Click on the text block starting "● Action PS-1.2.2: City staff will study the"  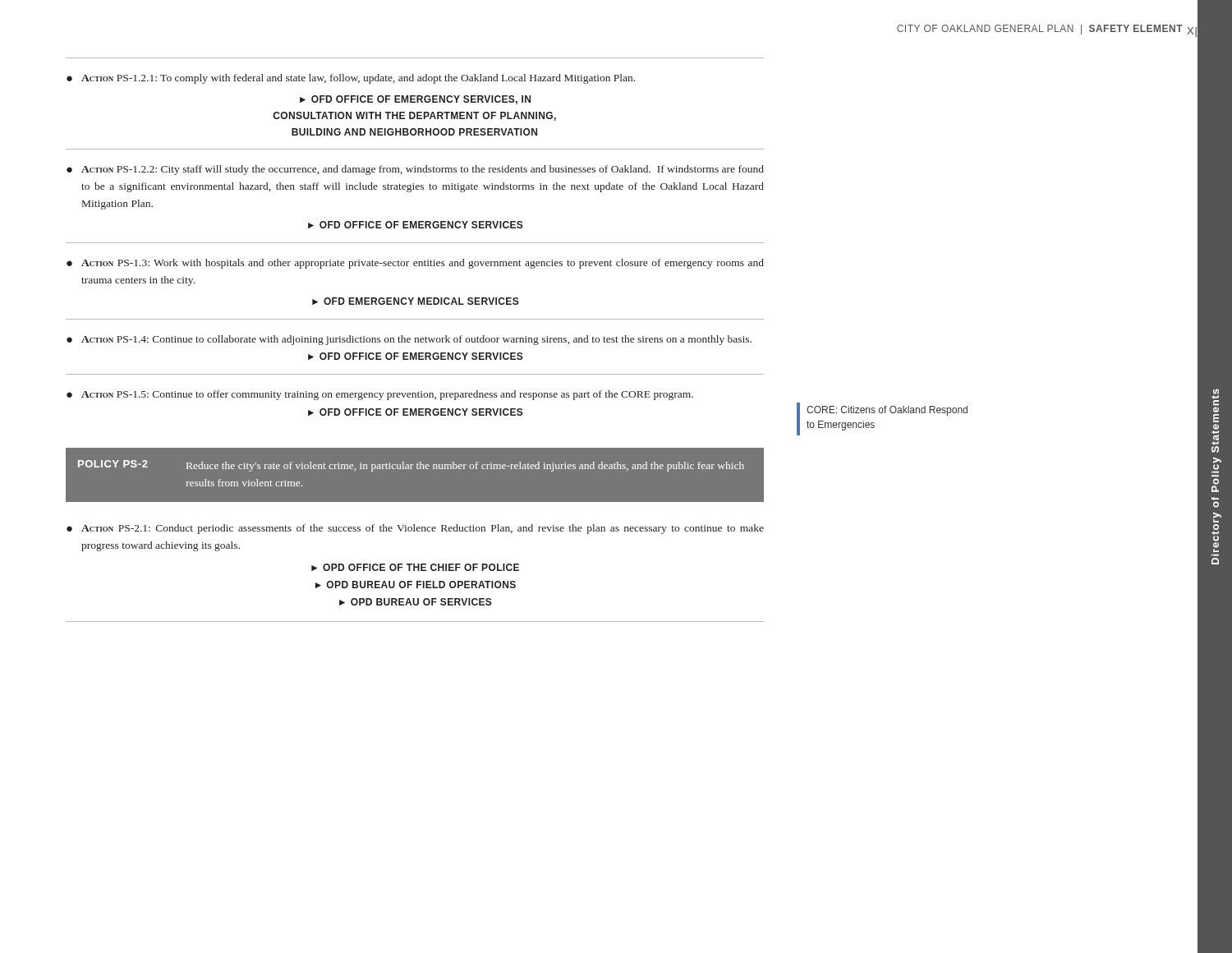click(x=415, y=198)
